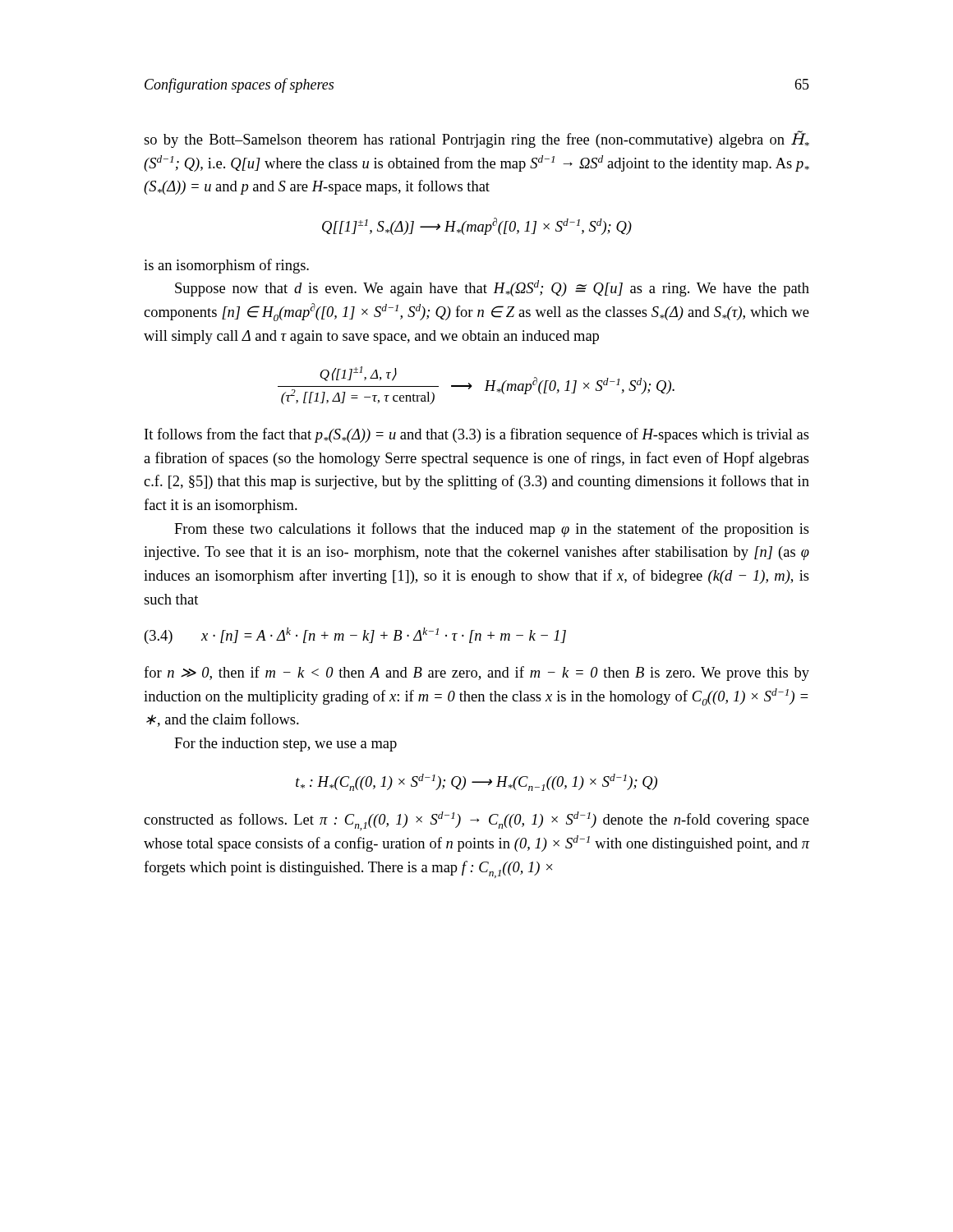Navigate to the text starting "Q[[1]±1, S*(Δ)] ⟶ H*(map∂([0, 1] ×"
The height and width of the screenshot is (1232, 953).
click(476, 227)
